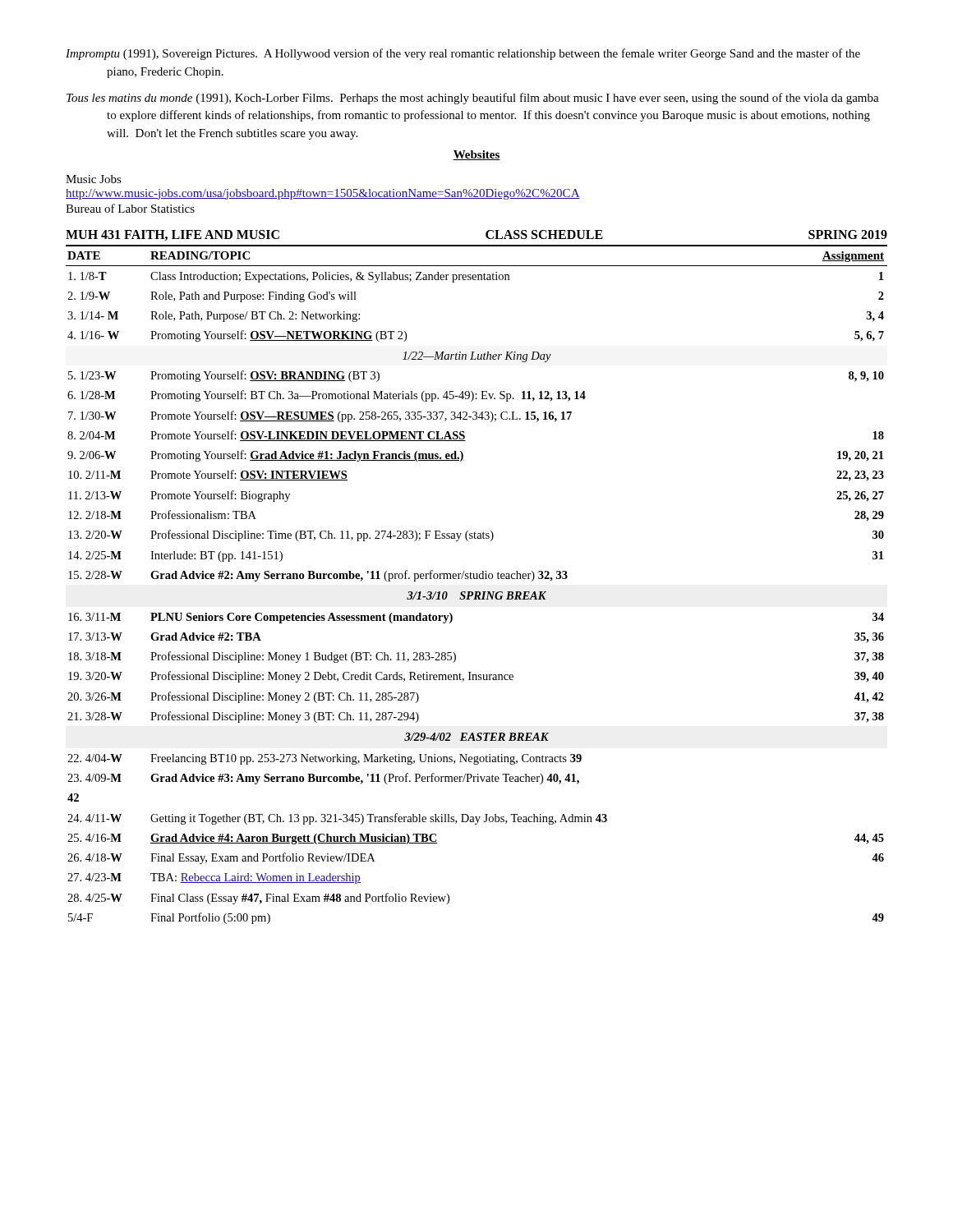This screenshot has width=953, height=1232.
Task: Find the region starting "Bureau of Labor Statistics"
Action: tap(130, 208)
